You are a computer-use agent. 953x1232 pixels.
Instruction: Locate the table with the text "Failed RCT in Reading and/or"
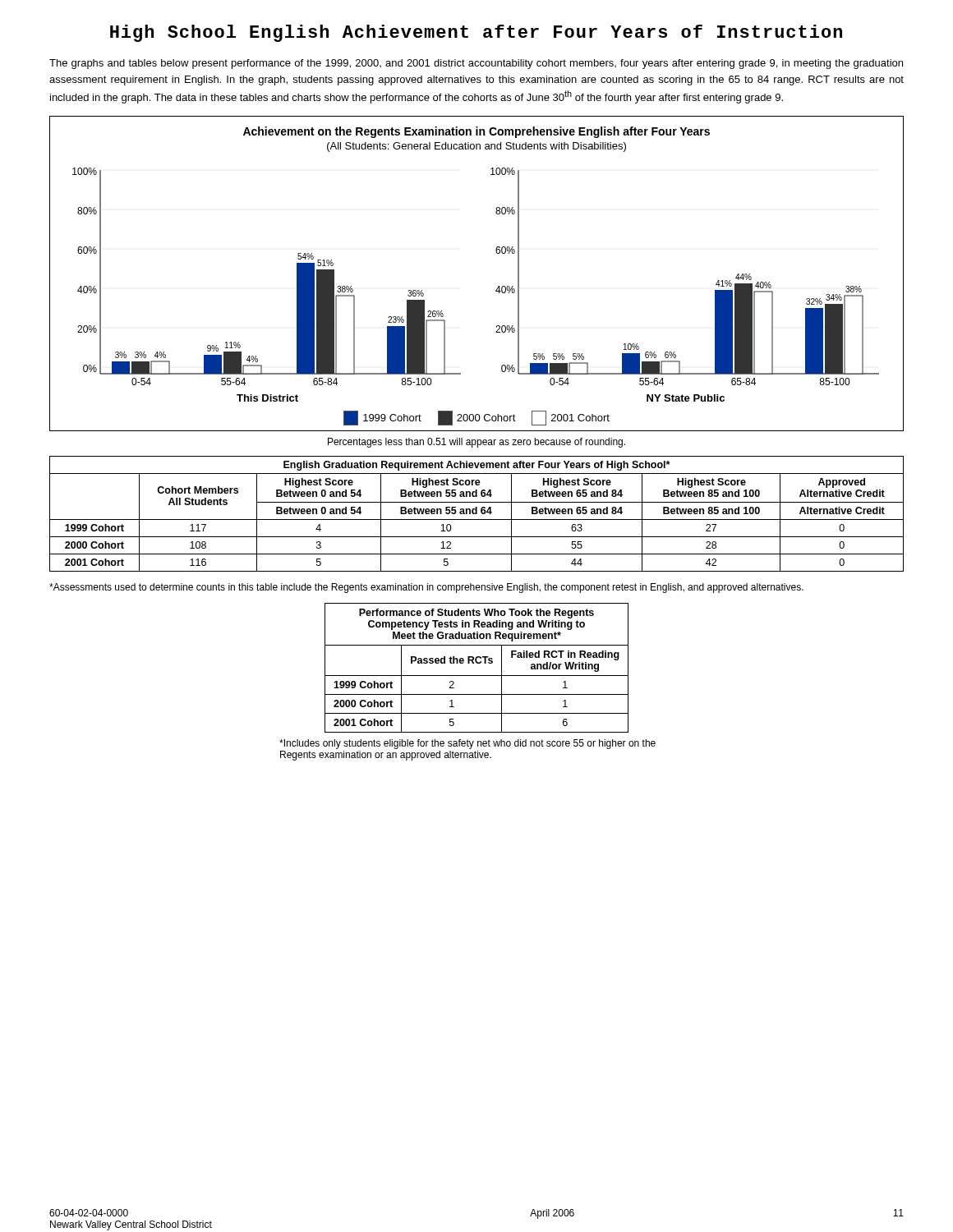[x=476, y=668]
